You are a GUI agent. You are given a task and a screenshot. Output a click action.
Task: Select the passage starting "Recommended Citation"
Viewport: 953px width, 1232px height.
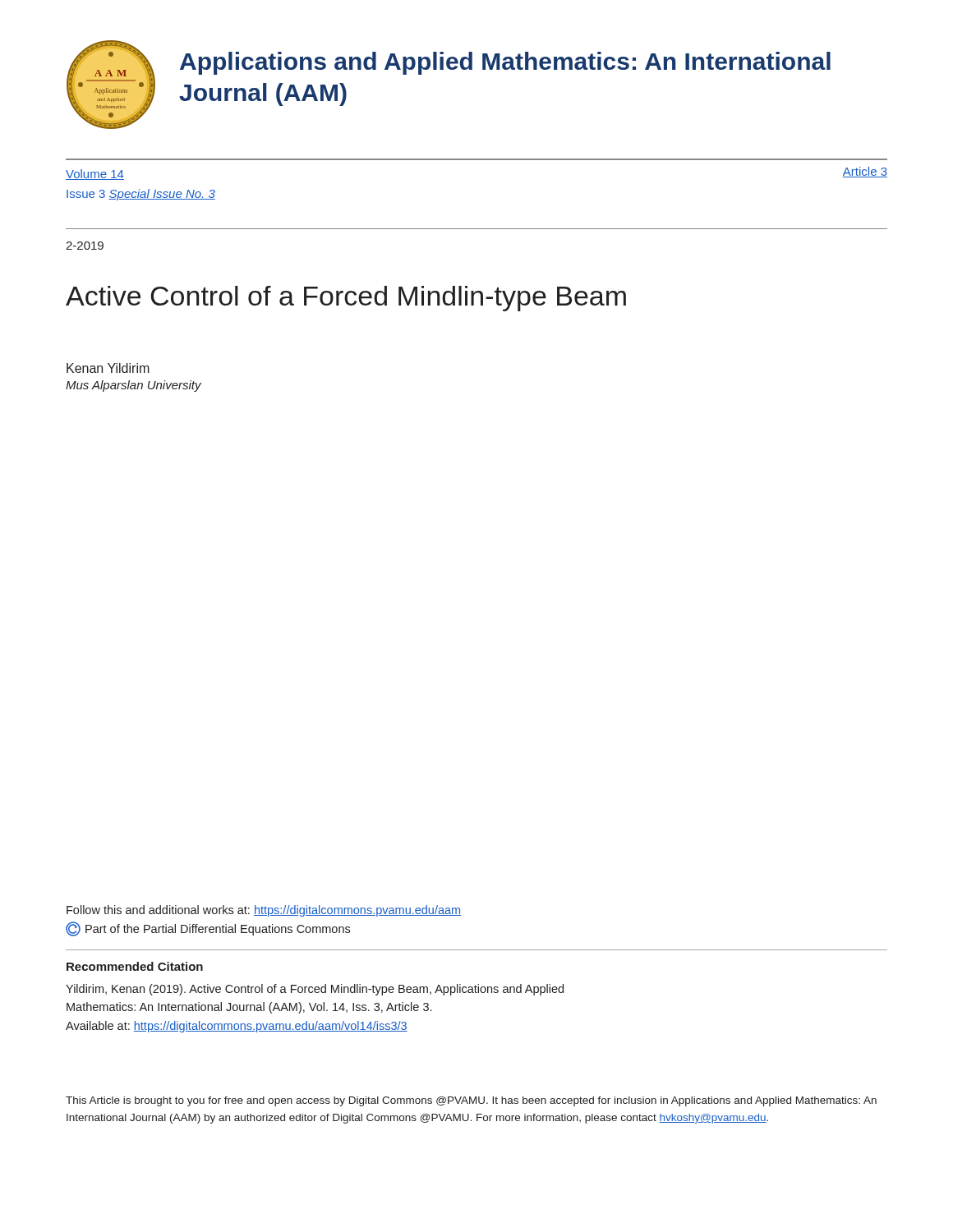pos(135,966)
